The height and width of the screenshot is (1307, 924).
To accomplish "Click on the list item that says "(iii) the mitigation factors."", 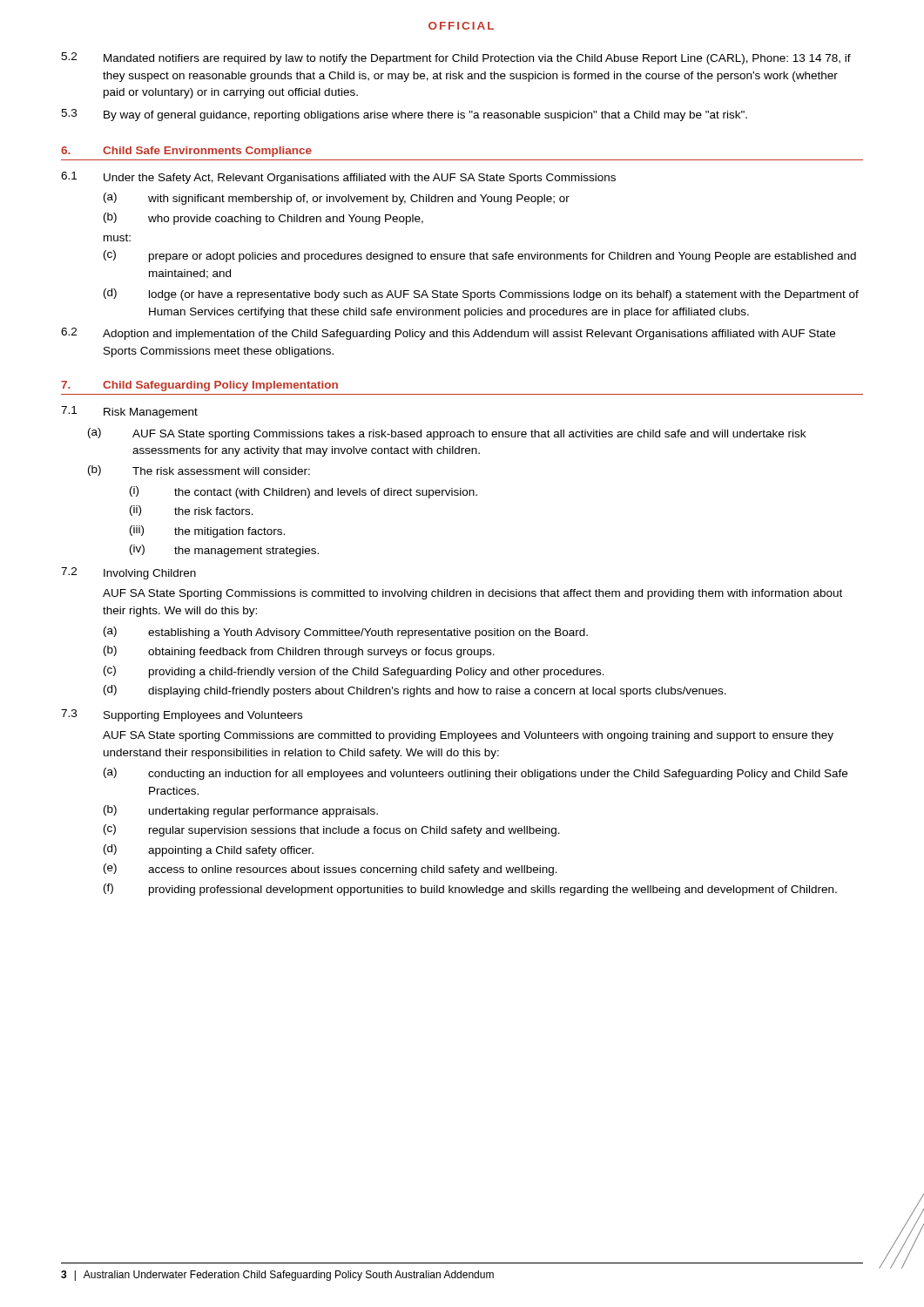I will pos(207,532).
